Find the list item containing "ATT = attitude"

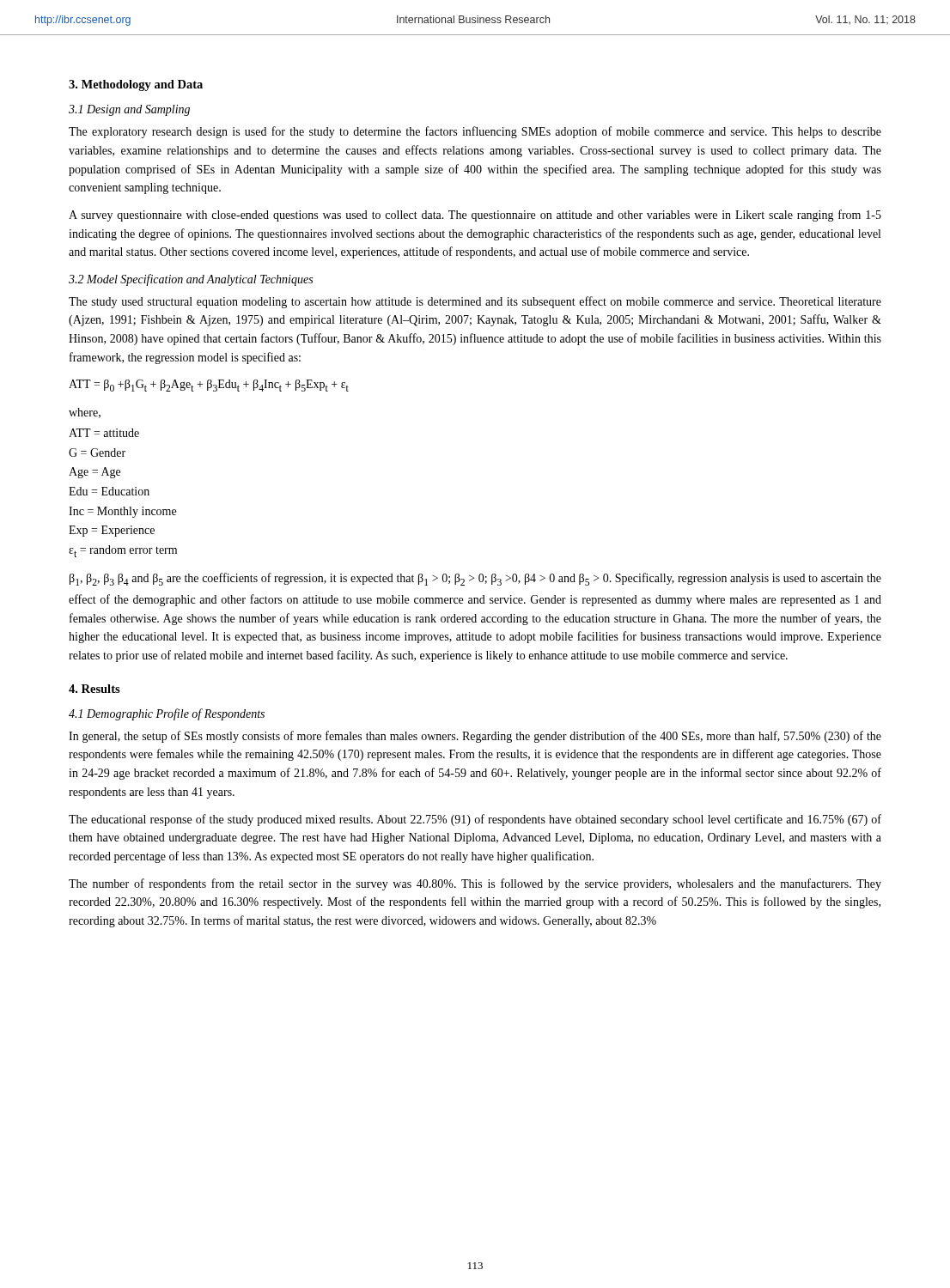[104, 433]
